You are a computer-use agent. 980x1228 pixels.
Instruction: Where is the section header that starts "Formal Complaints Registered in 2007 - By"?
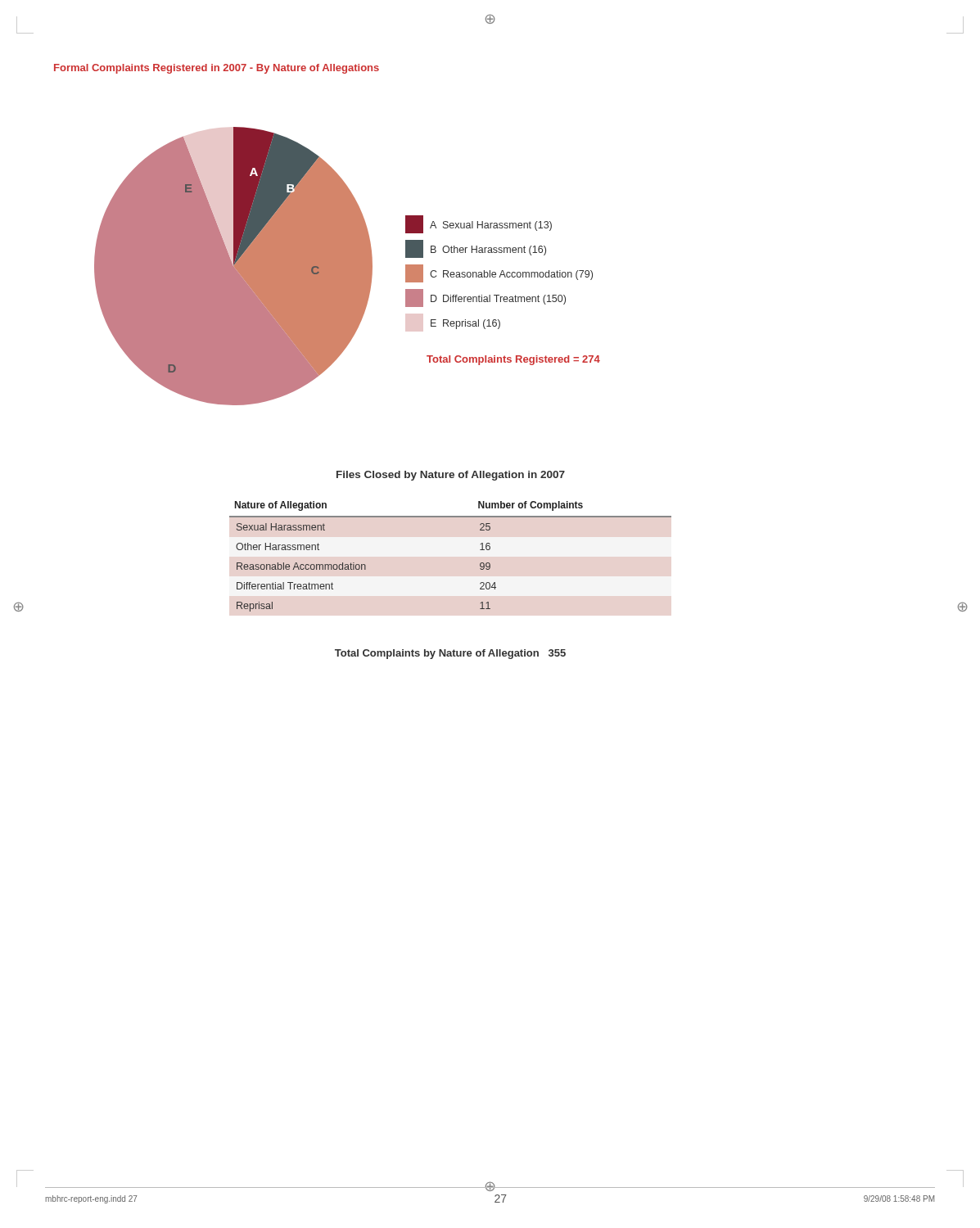(216, 68)
